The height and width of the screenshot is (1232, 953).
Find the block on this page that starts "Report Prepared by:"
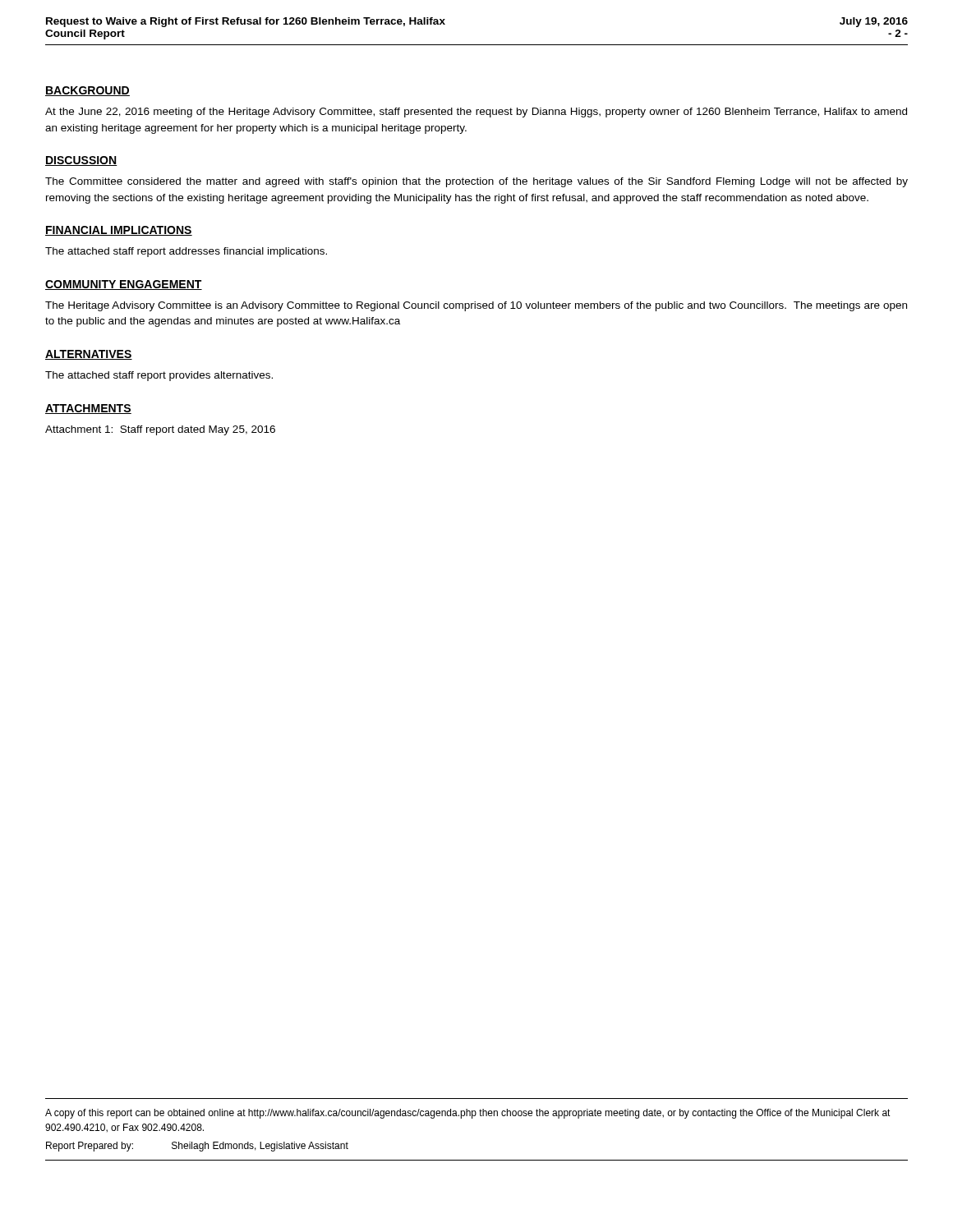197,1146
